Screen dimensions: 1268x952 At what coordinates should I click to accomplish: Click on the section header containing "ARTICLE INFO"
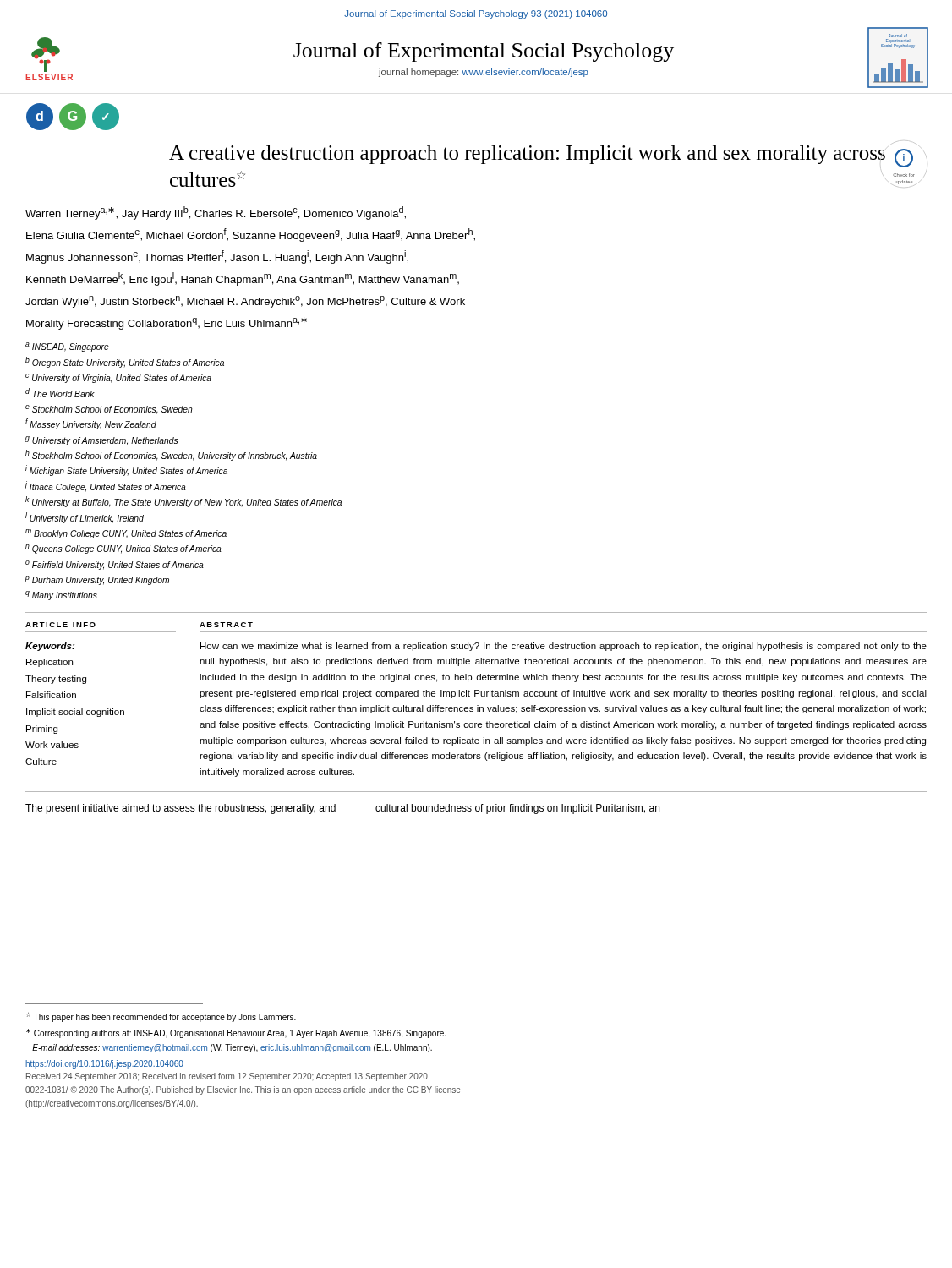(x=61, y=624)
